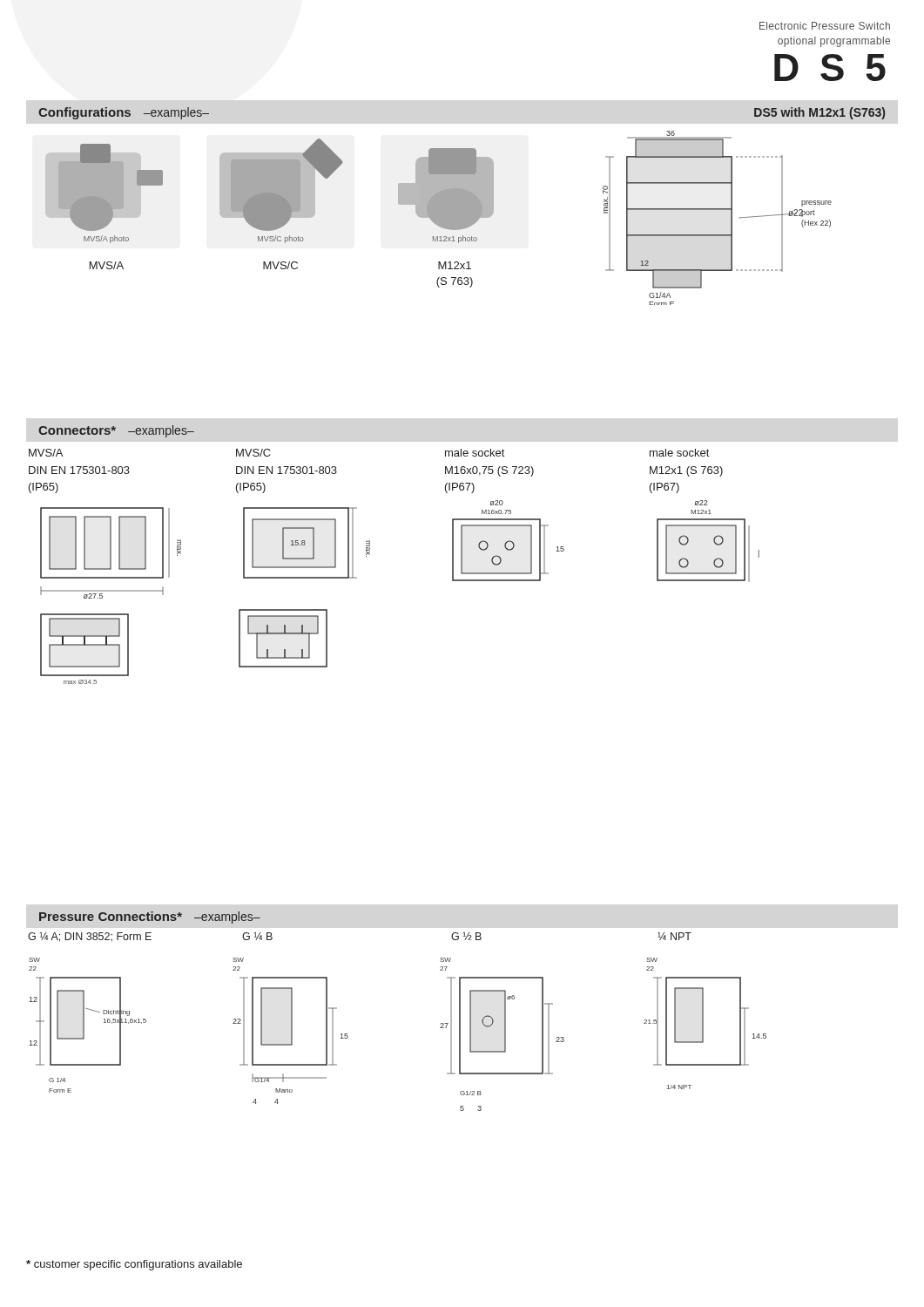Image resolution: width=924 pixels, height=1307 pixels.
Task: Where does it say "MVS/ADIN EN 175301-803(IP65)"?
Action: [x=79, y=470]
